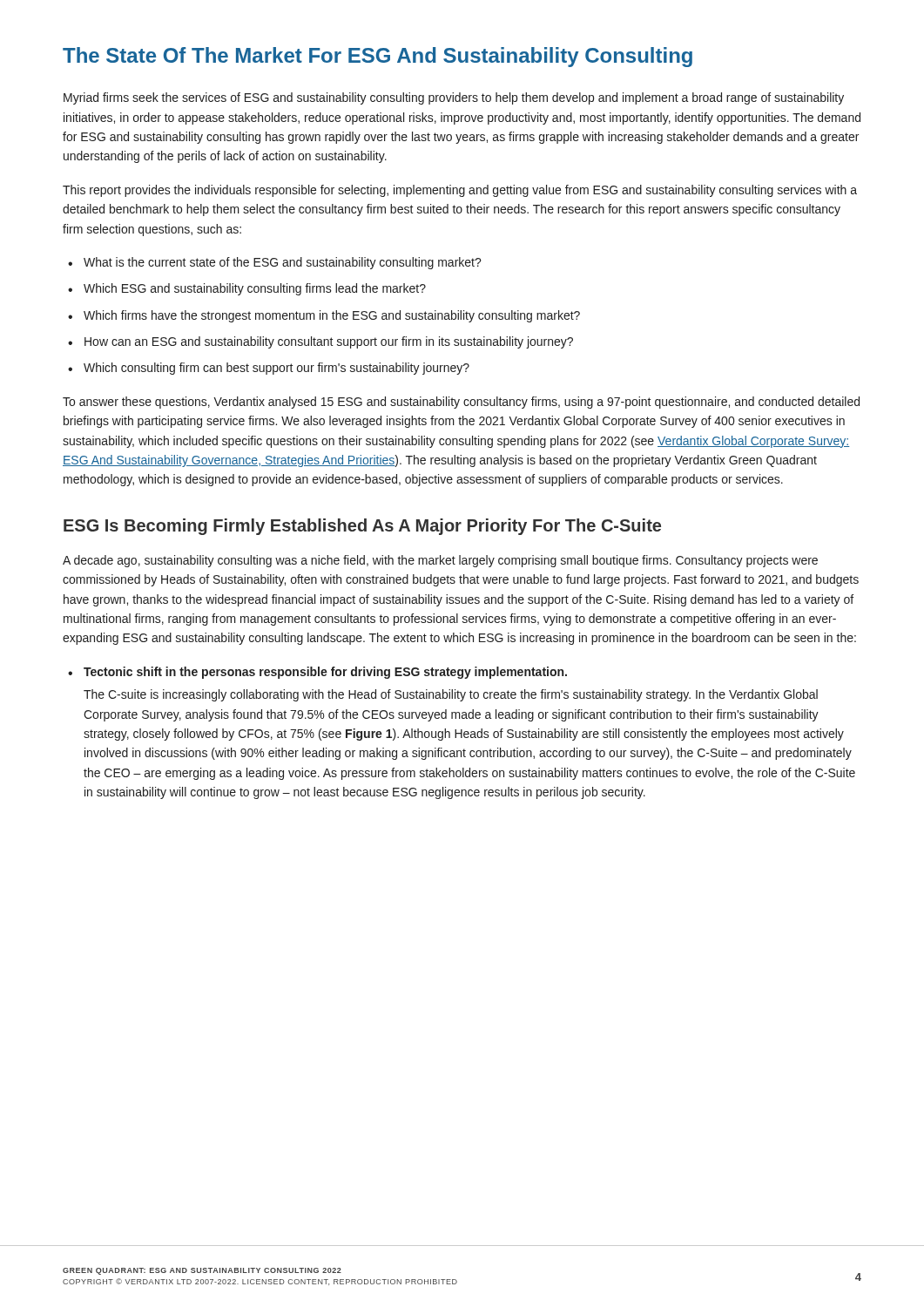Select the element starting "Which consulting firm can best"
Screen dimensions: 1307x924
click(277, 368)
